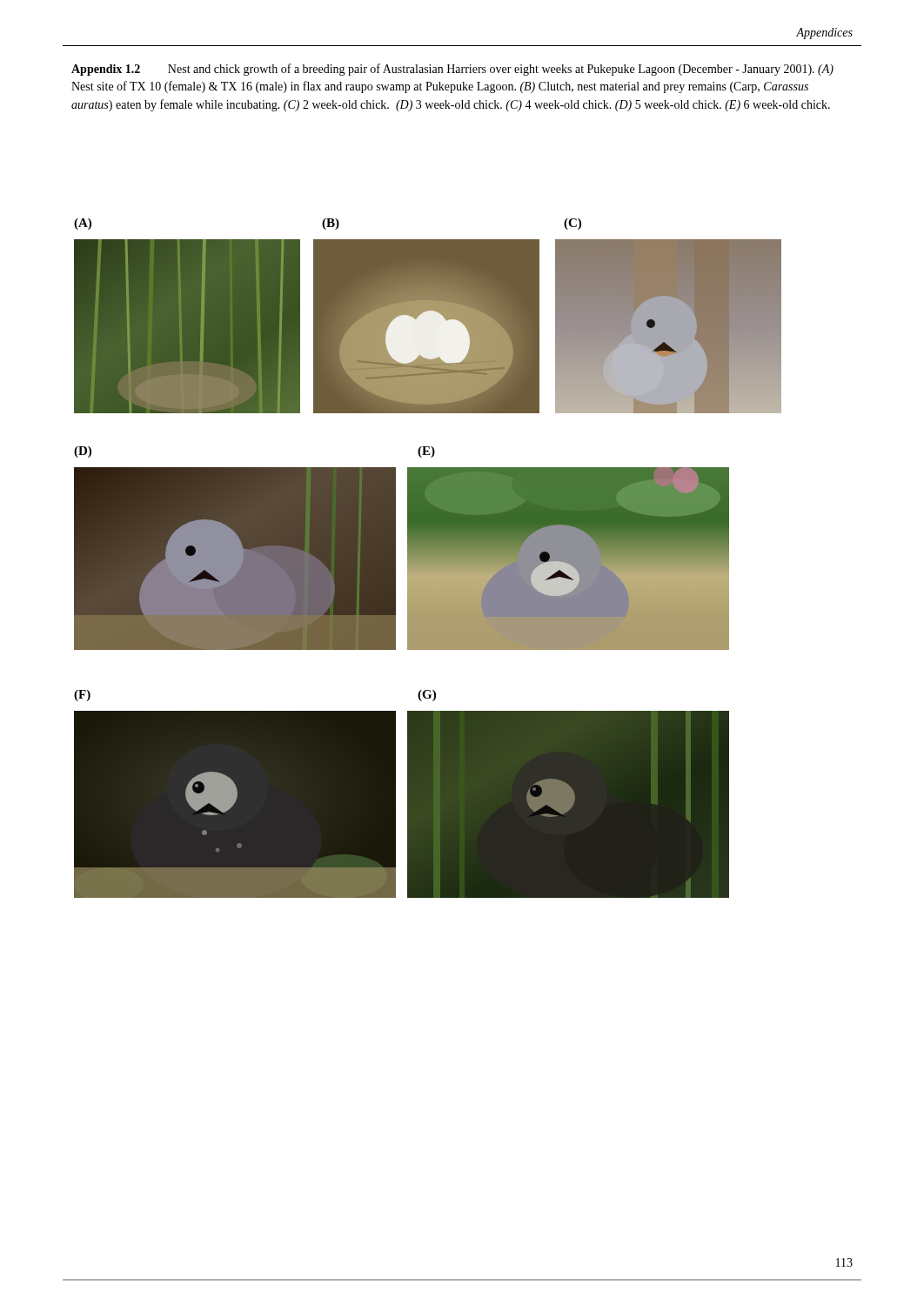Locate the caption with the text "Appendix 1.2 Nest and chick"
The width and height of the screenshot is (924, 1305).
(x=452, y=87)
